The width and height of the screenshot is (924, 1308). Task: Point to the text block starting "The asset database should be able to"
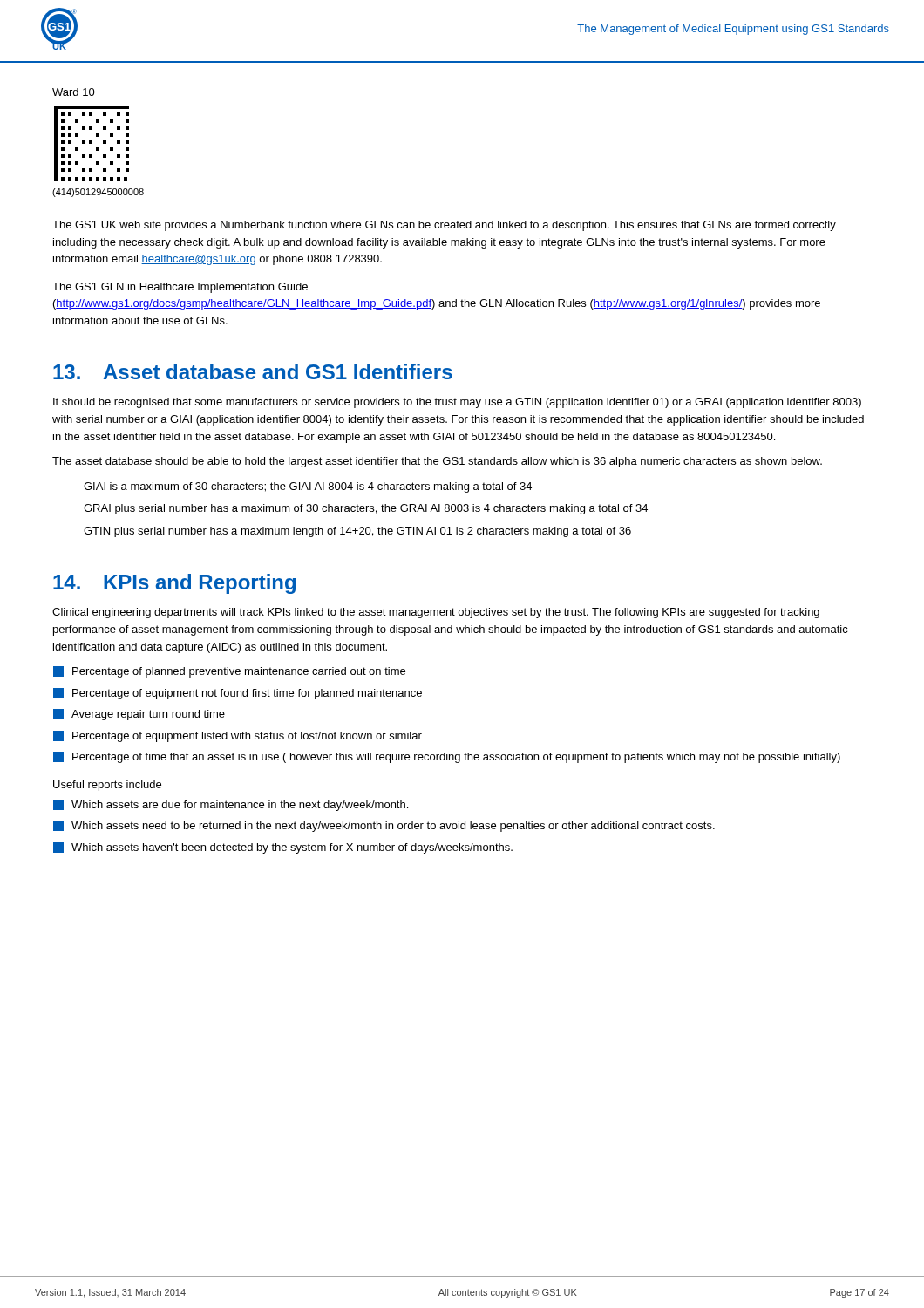438,461
